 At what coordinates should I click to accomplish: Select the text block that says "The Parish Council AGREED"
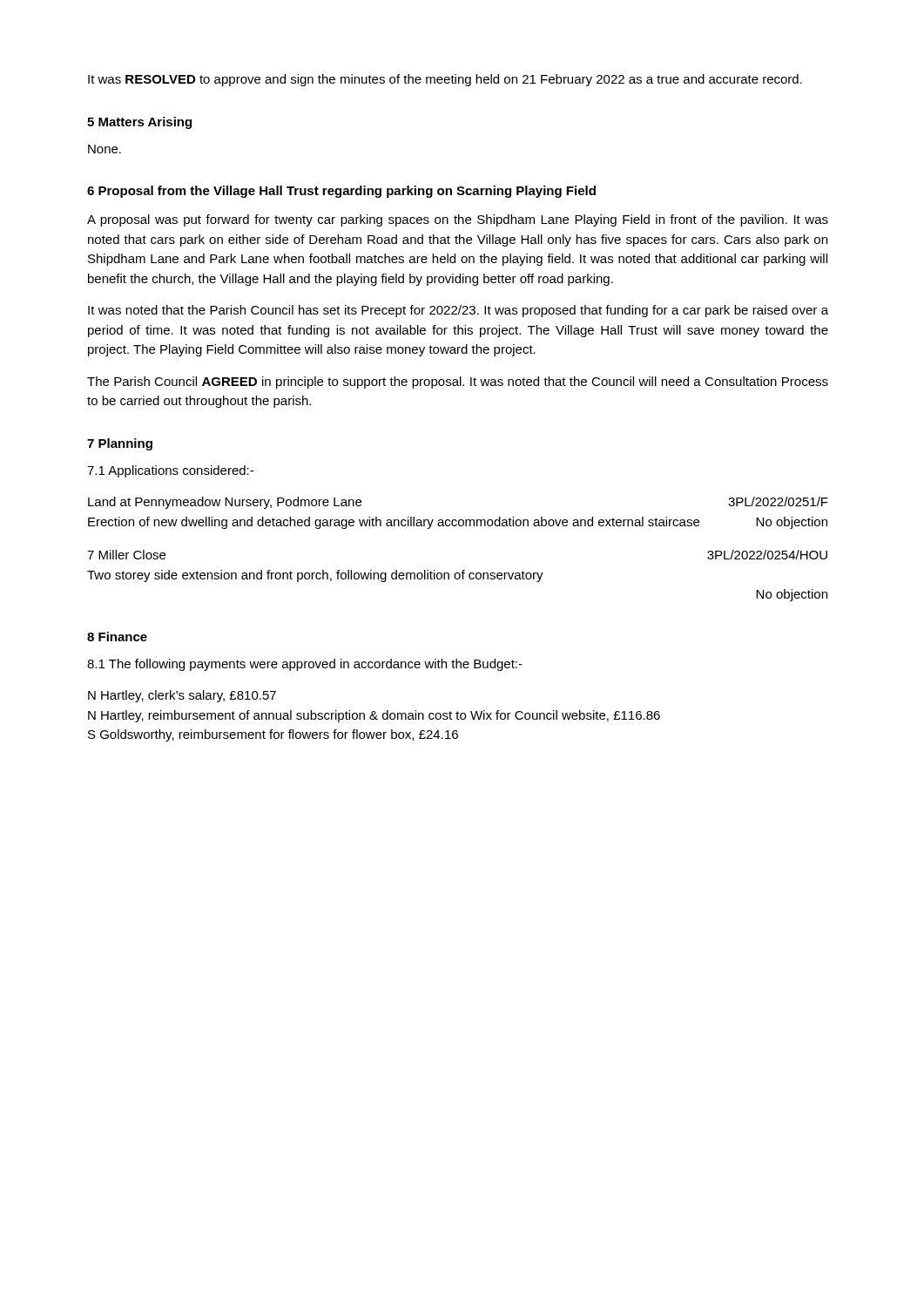click(x=458, y=391)
